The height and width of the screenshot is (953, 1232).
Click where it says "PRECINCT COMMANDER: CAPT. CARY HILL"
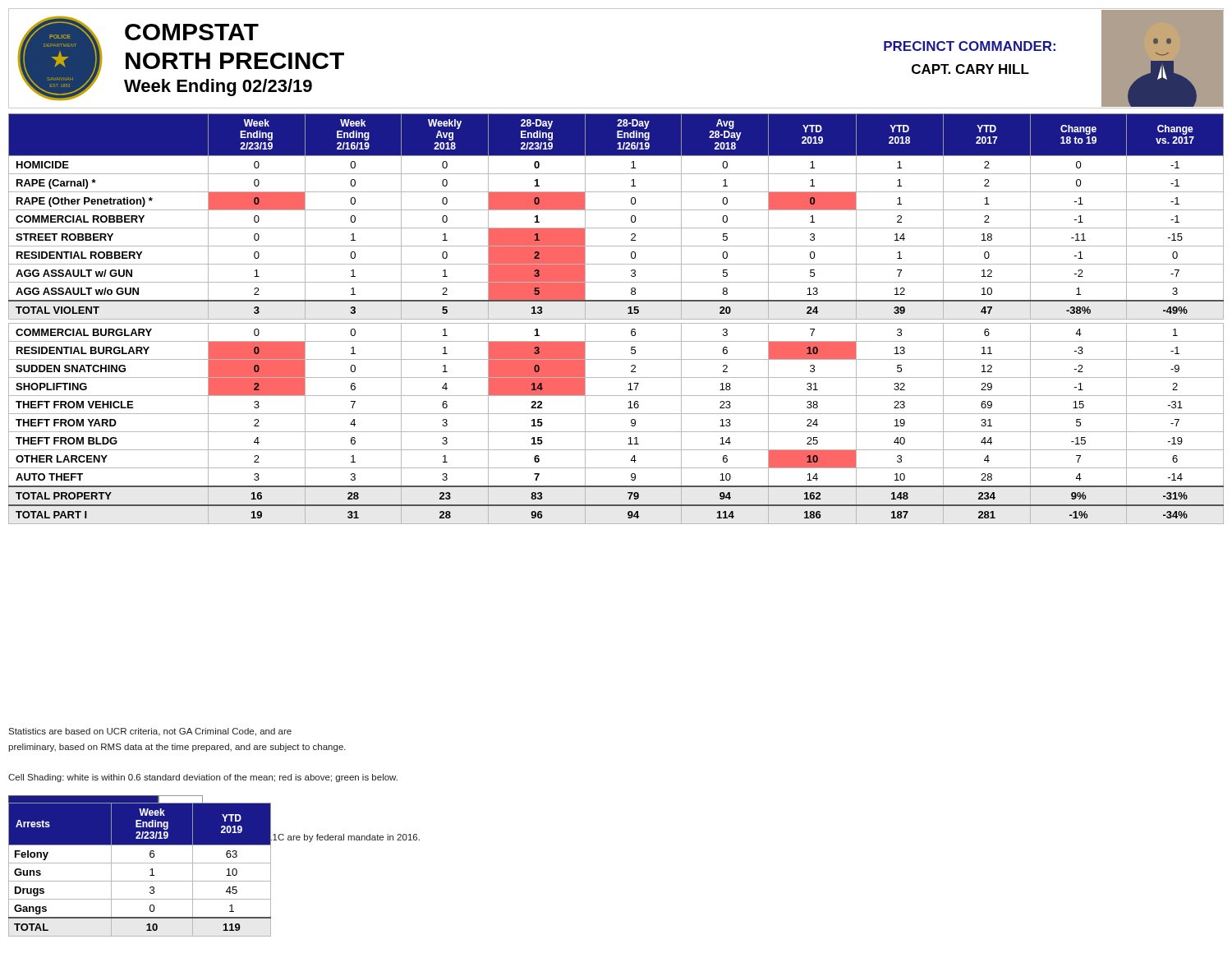point(970,58)
